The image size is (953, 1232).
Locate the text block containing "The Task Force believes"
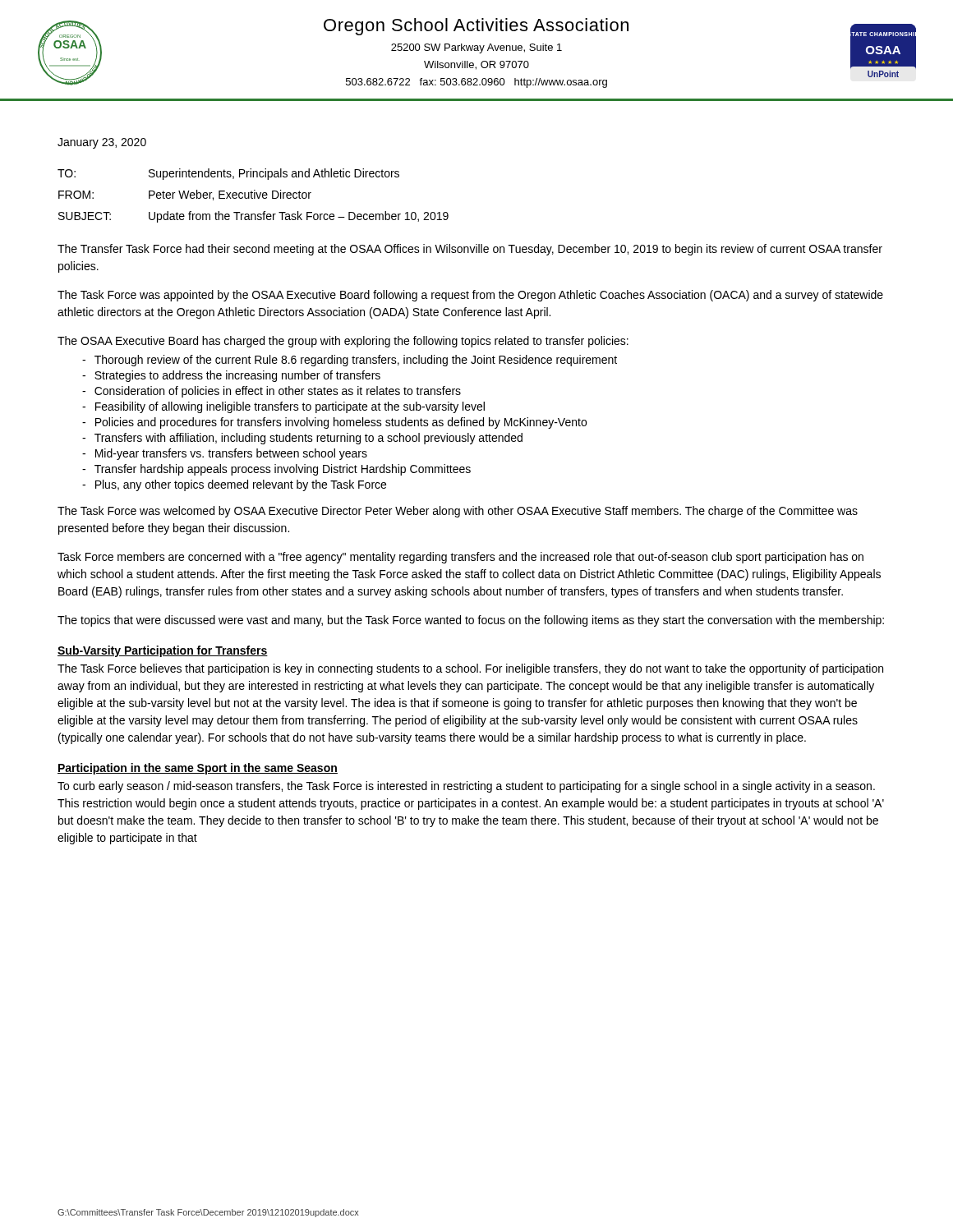(x=471, y=703)
